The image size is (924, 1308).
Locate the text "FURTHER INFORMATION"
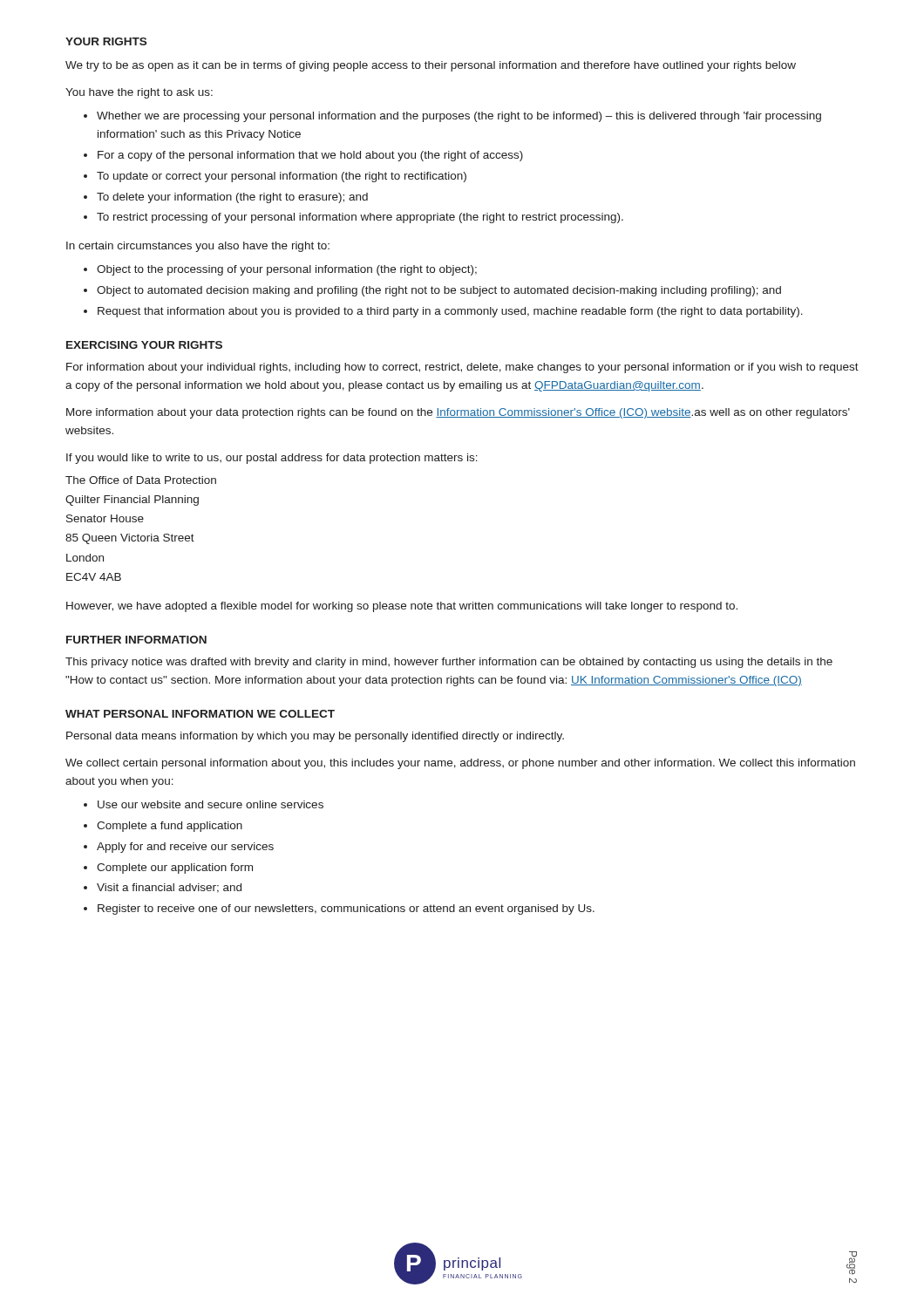136,640
